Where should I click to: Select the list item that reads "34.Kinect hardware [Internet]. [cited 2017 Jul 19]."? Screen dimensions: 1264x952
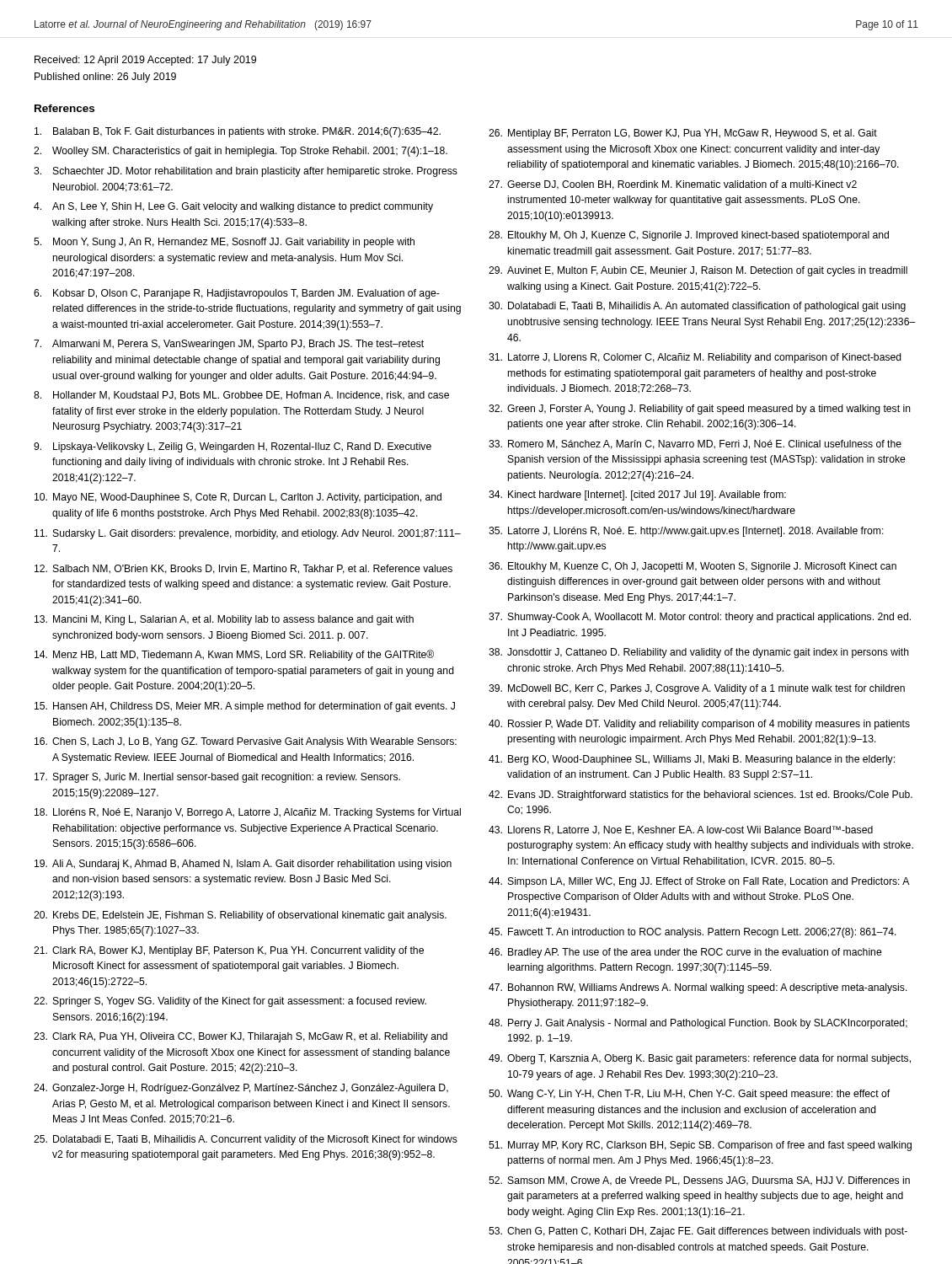pos(703,503)
